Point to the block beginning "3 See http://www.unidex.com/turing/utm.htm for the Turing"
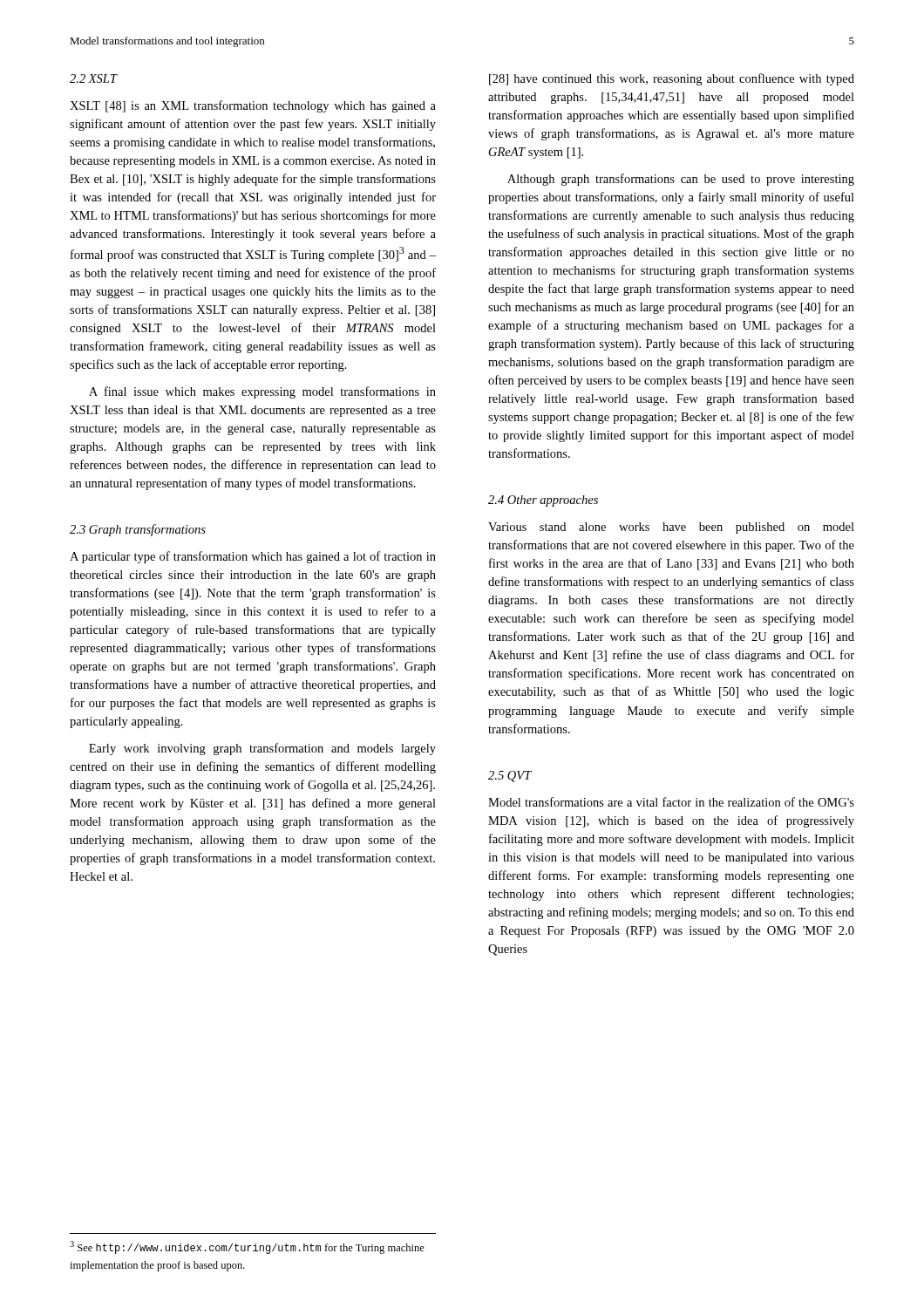This screenshot has height=1308, width=924. (247, 1255)
